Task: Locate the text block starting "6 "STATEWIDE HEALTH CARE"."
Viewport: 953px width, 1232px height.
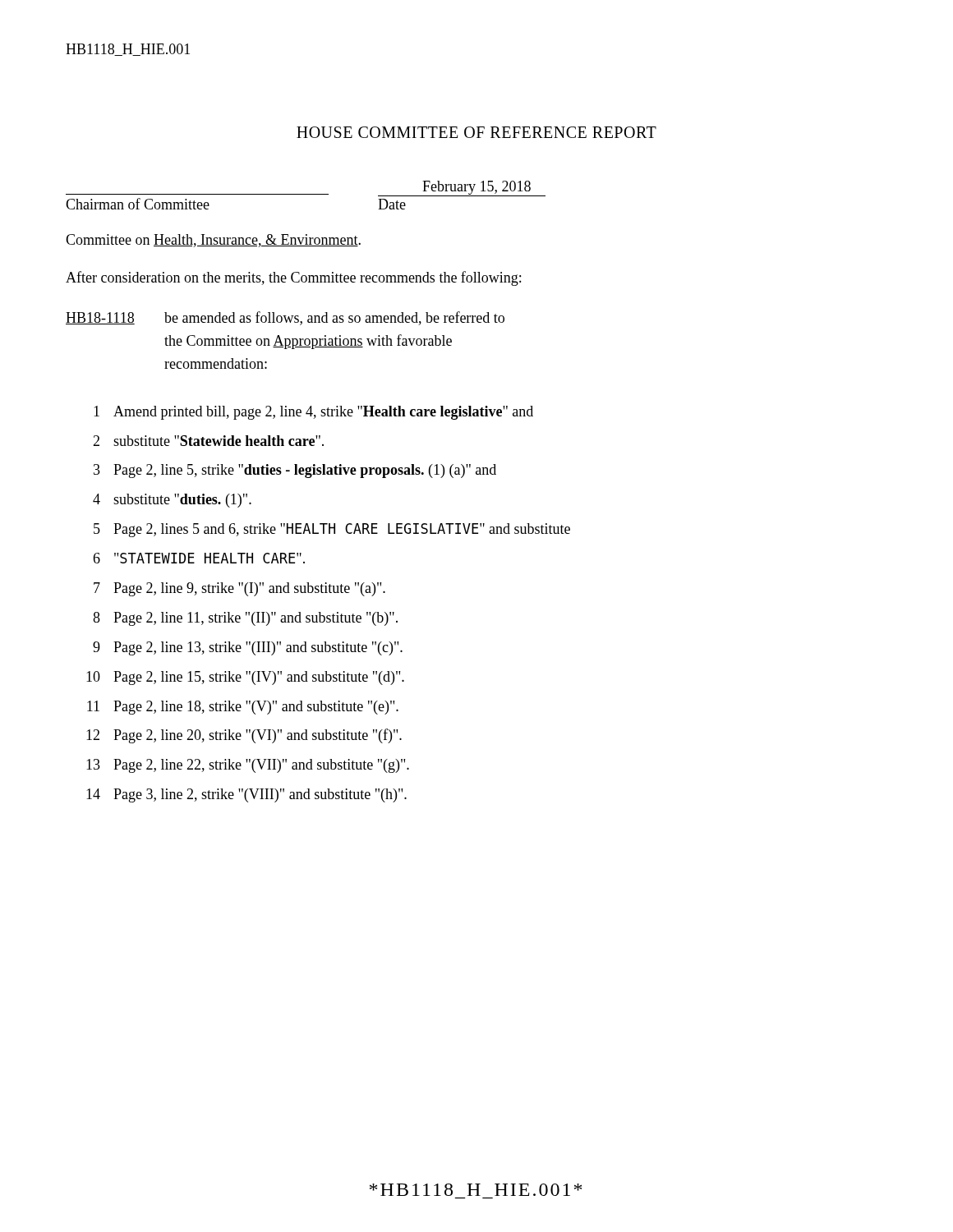Action: tap(207, 558)
